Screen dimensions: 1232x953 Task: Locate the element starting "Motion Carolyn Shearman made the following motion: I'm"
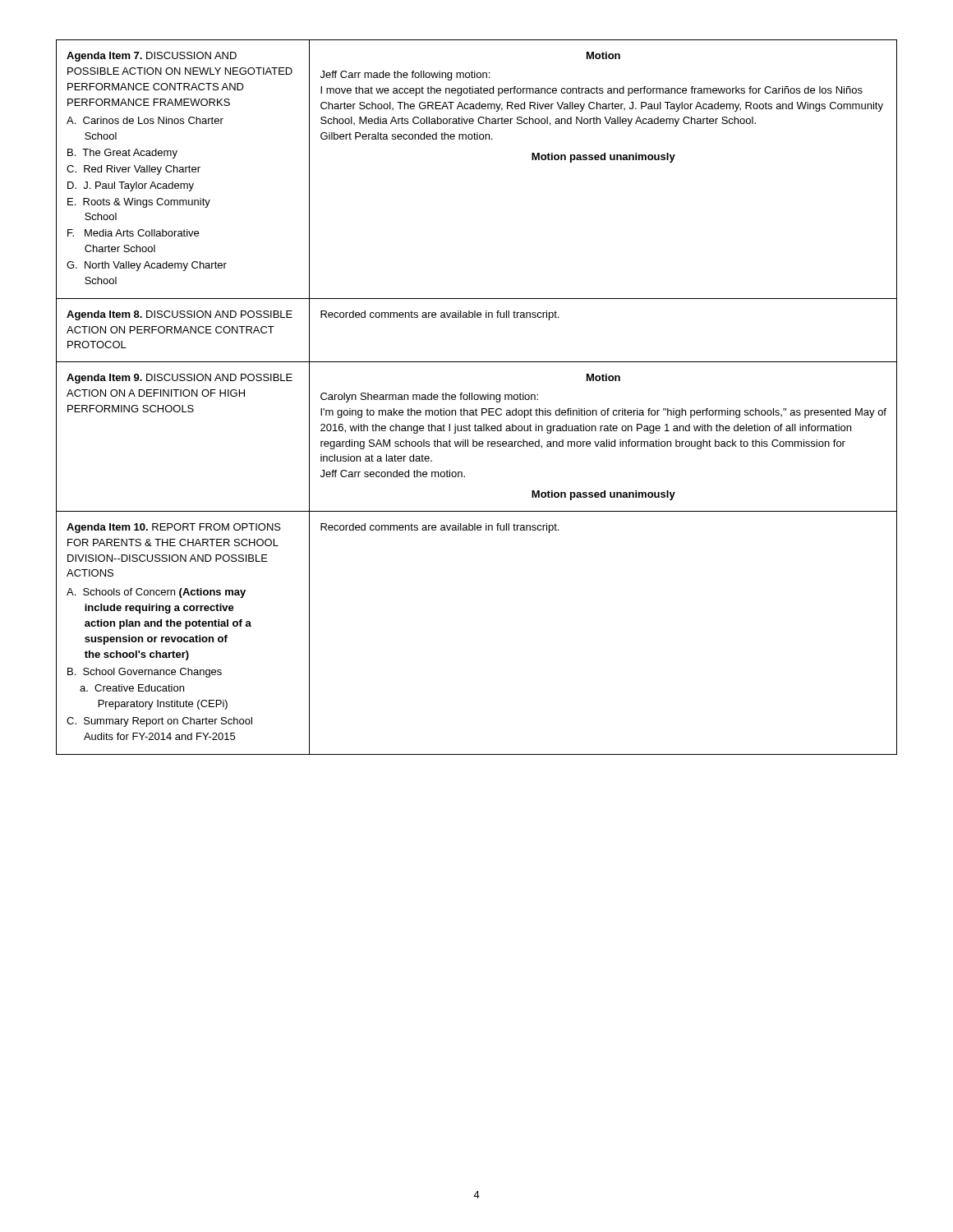(603, 437)
